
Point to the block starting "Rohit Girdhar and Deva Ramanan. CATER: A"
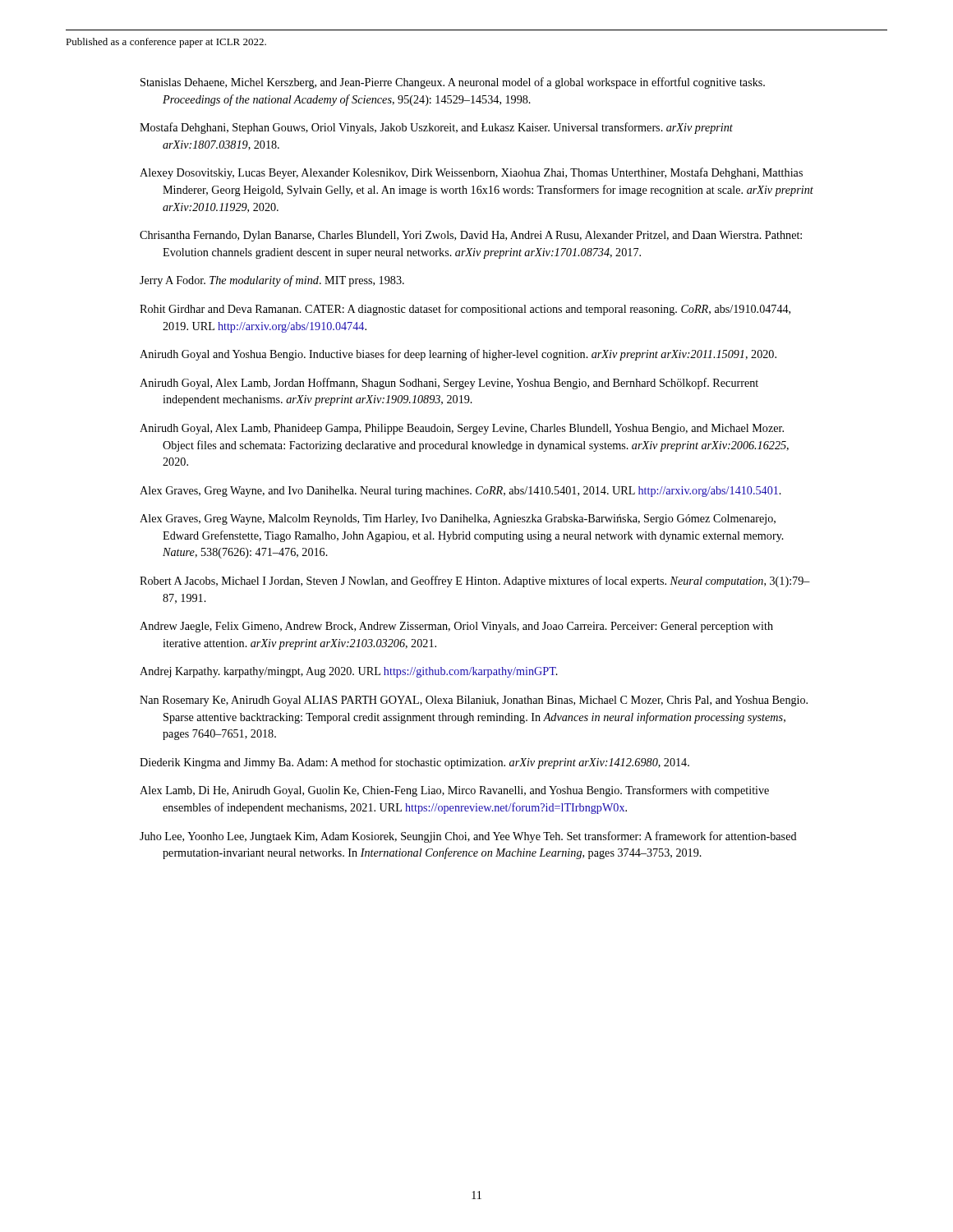click(x=465, y=317)
